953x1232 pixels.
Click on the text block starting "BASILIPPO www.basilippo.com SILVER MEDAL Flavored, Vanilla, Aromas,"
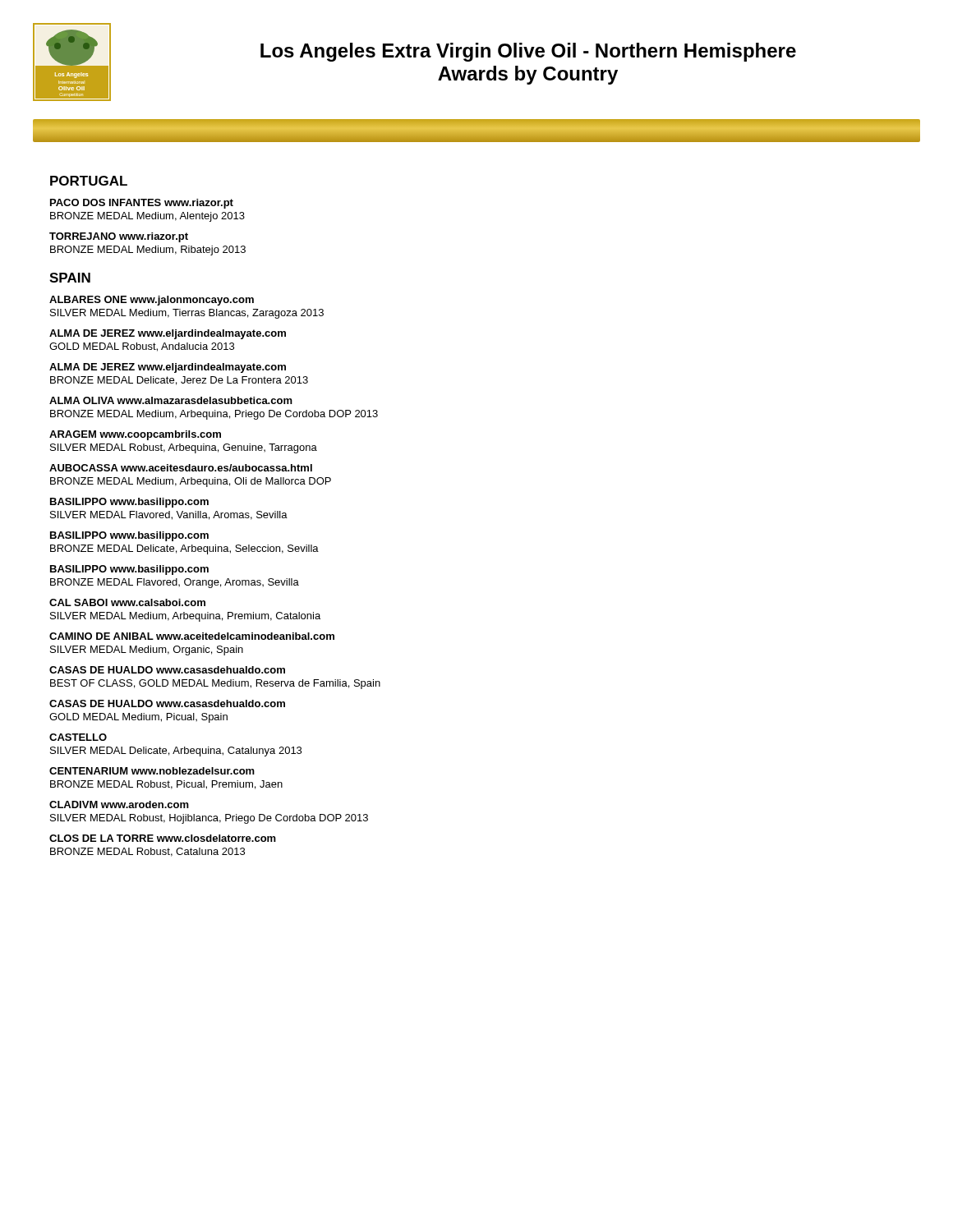point(129,503)
